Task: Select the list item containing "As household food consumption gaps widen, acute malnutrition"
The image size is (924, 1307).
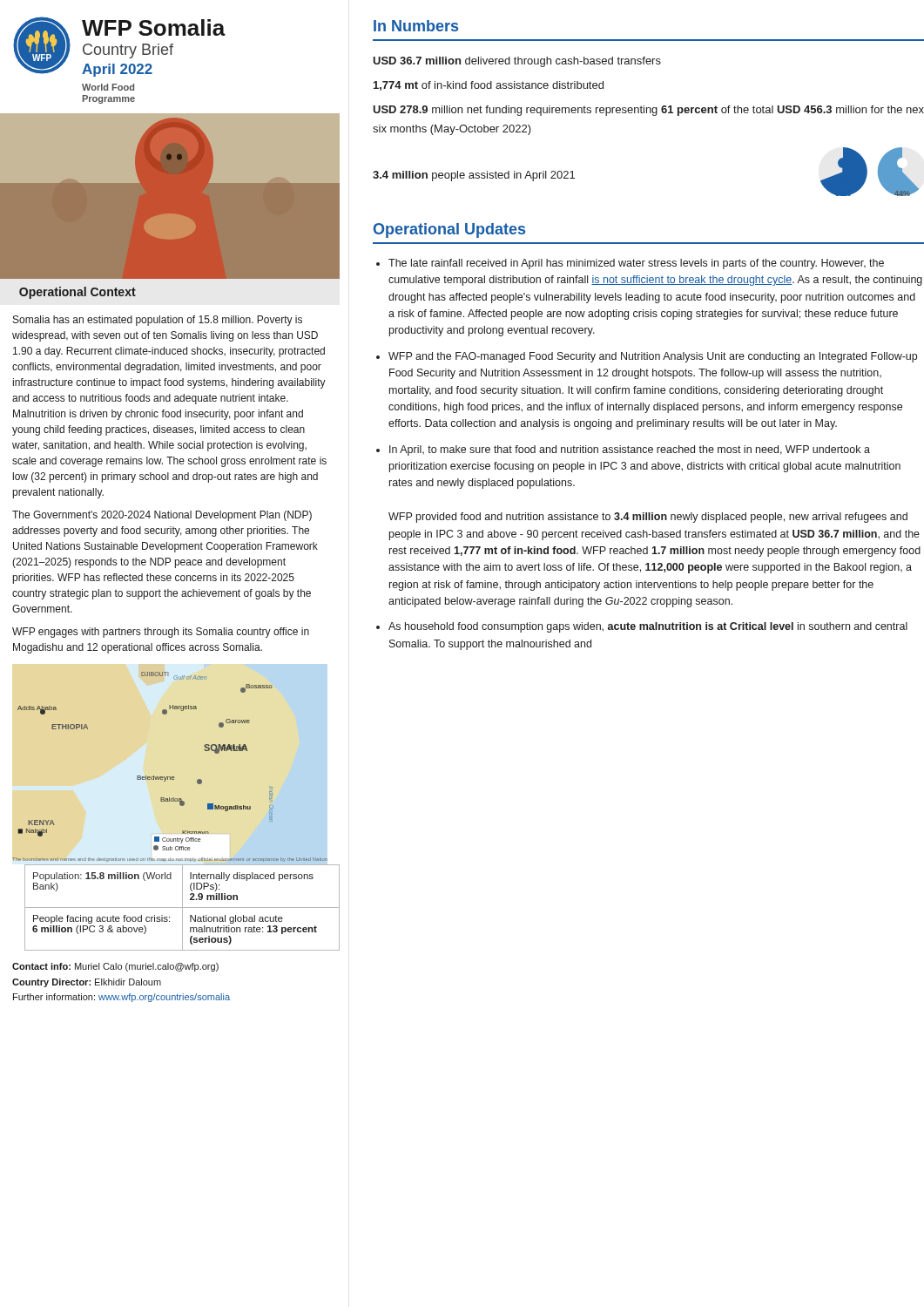Action: click(x=648, y=635)
